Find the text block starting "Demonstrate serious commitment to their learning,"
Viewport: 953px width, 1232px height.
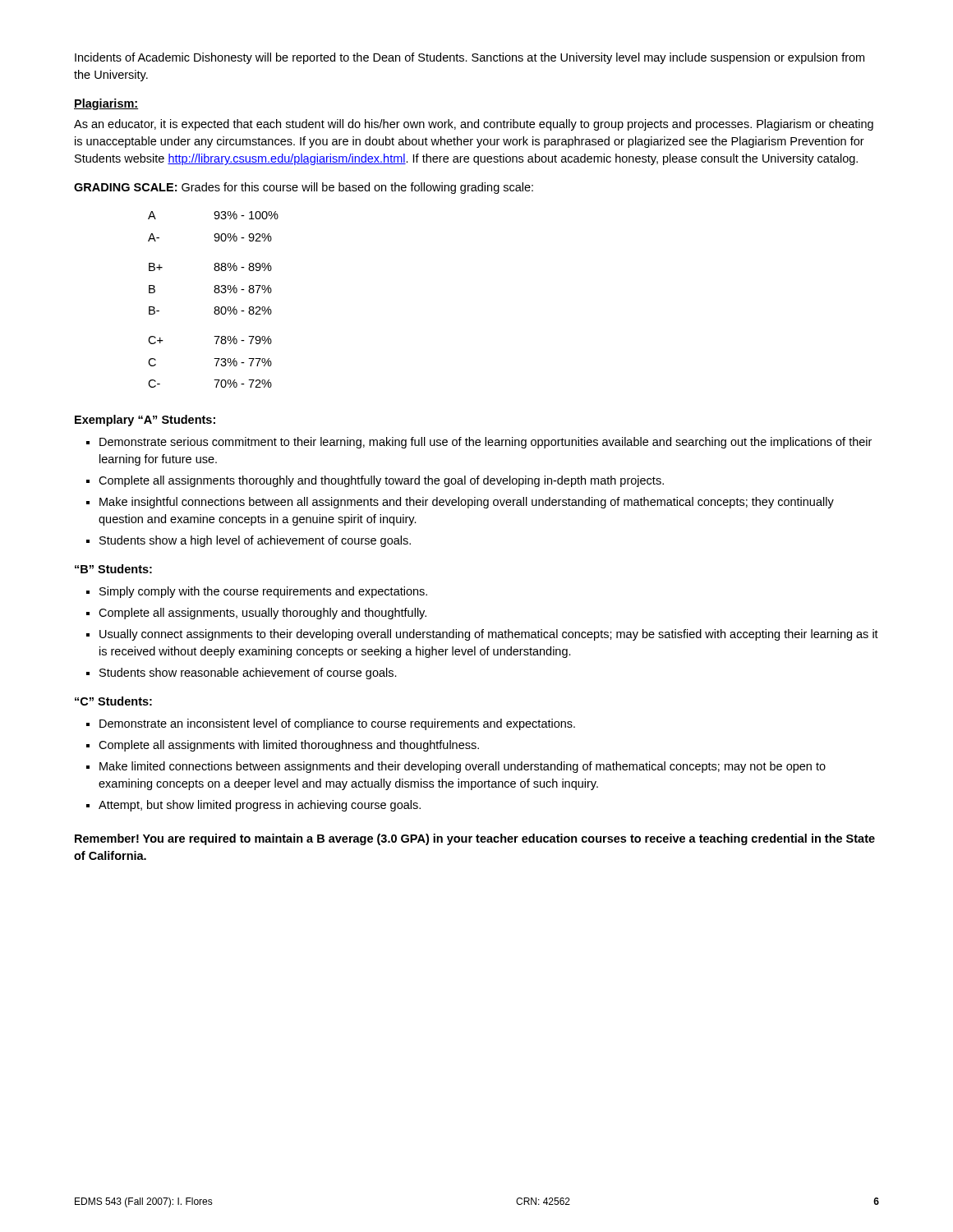[x=485, y=450]
